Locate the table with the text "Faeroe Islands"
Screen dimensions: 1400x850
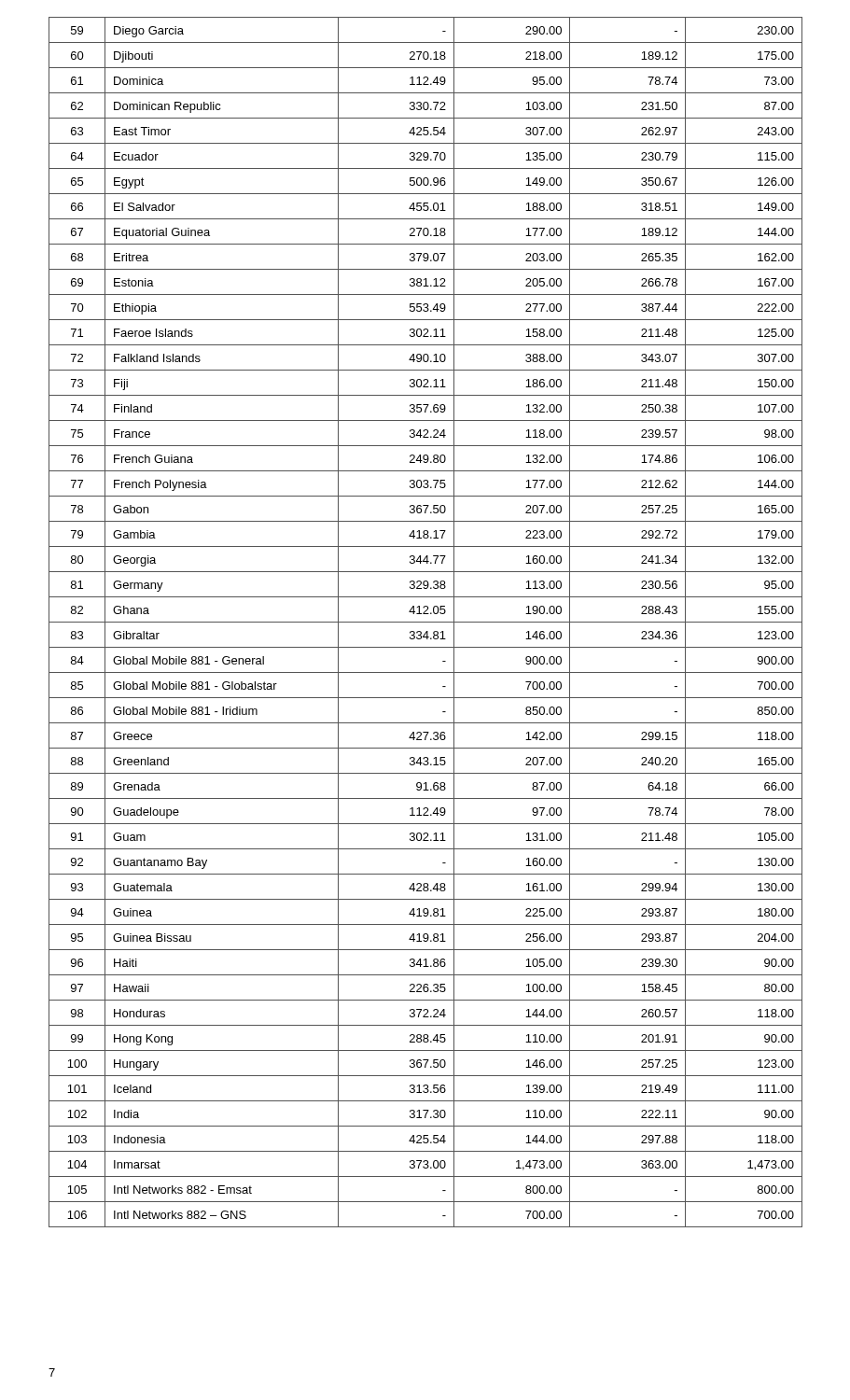pos(425,622)
